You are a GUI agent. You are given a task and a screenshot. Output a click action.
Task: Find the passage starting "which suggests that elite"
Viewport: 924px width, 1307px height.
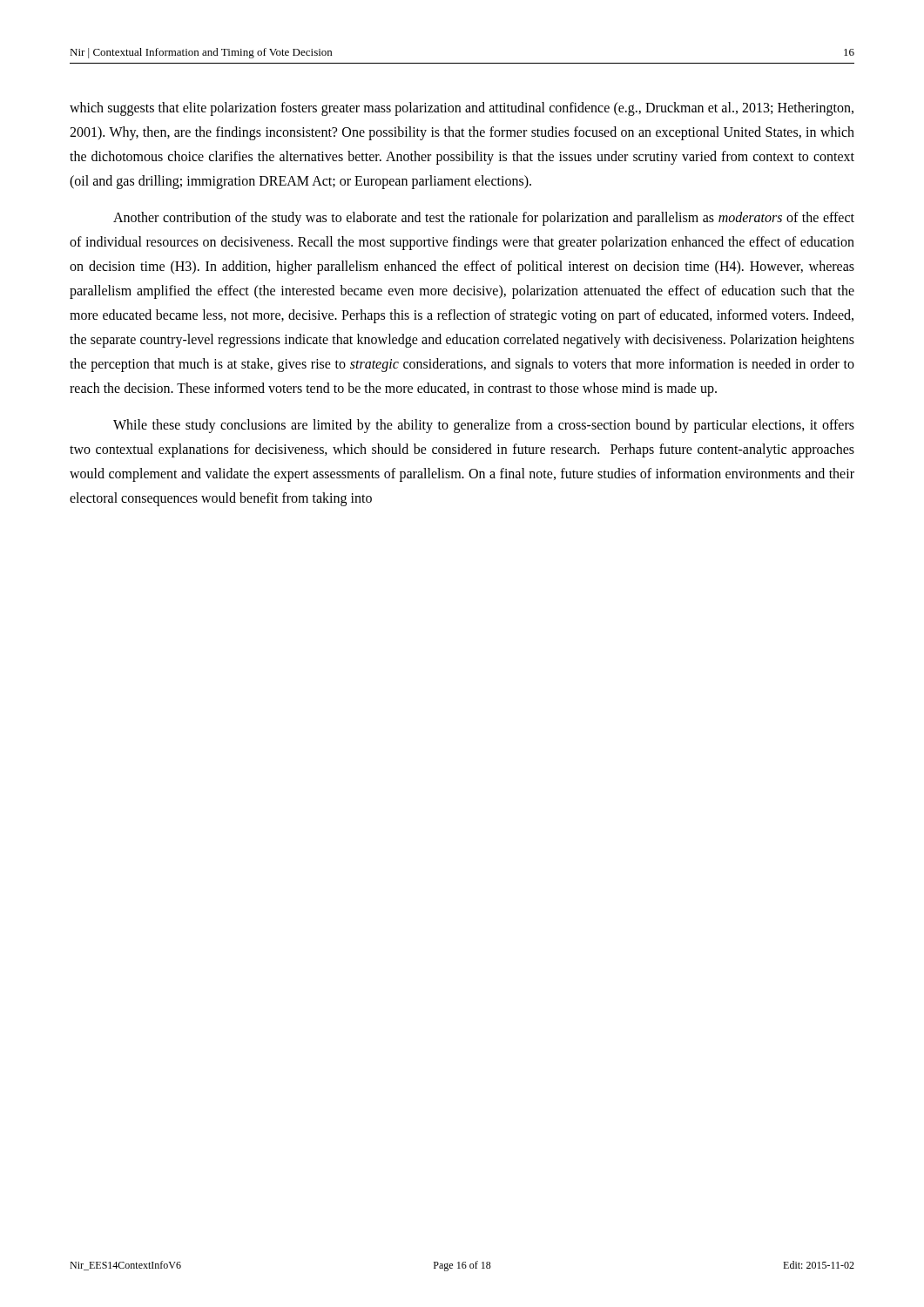click(462, 144)
